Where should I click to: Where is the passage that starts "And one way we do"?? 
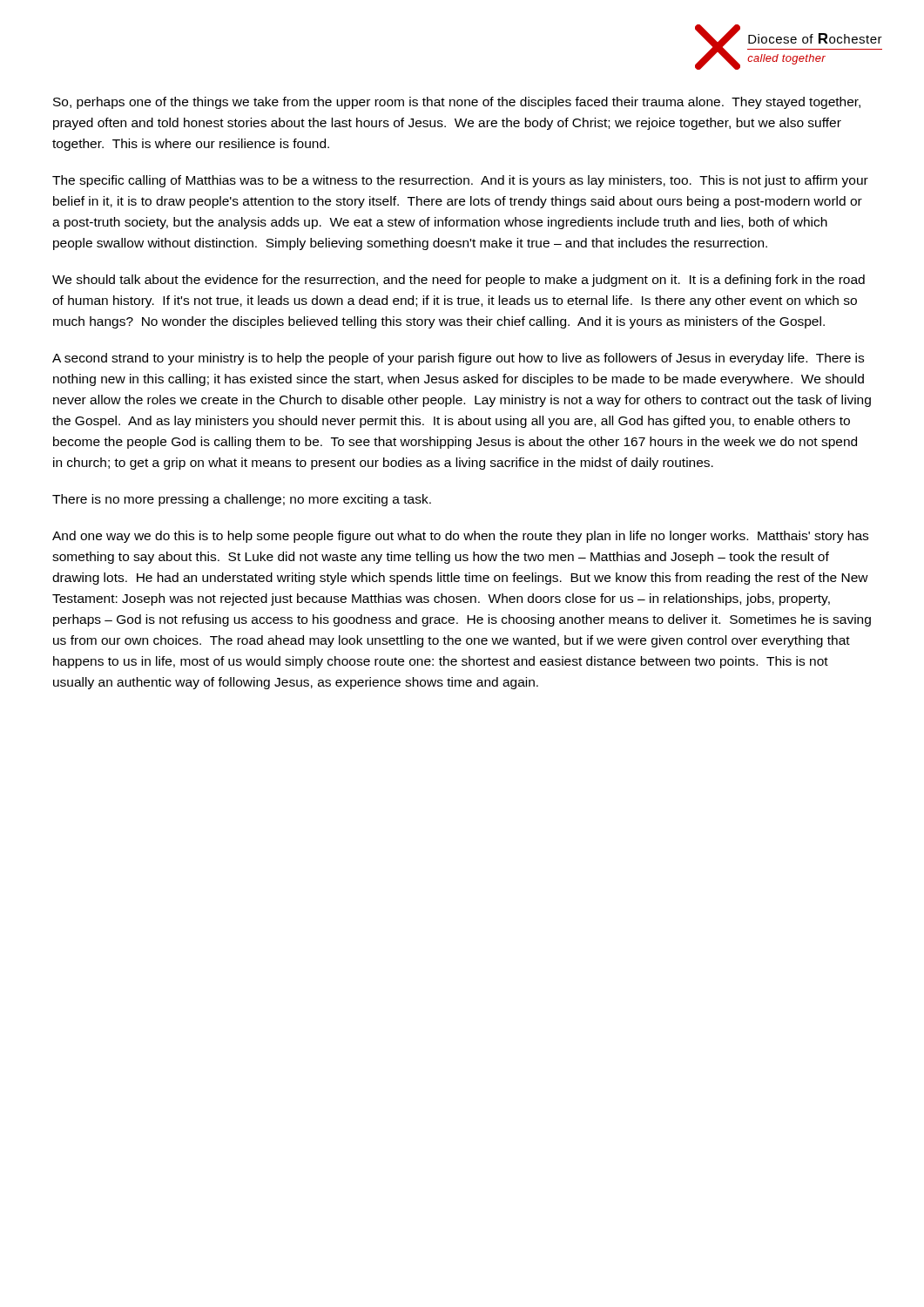click(462, 609)
